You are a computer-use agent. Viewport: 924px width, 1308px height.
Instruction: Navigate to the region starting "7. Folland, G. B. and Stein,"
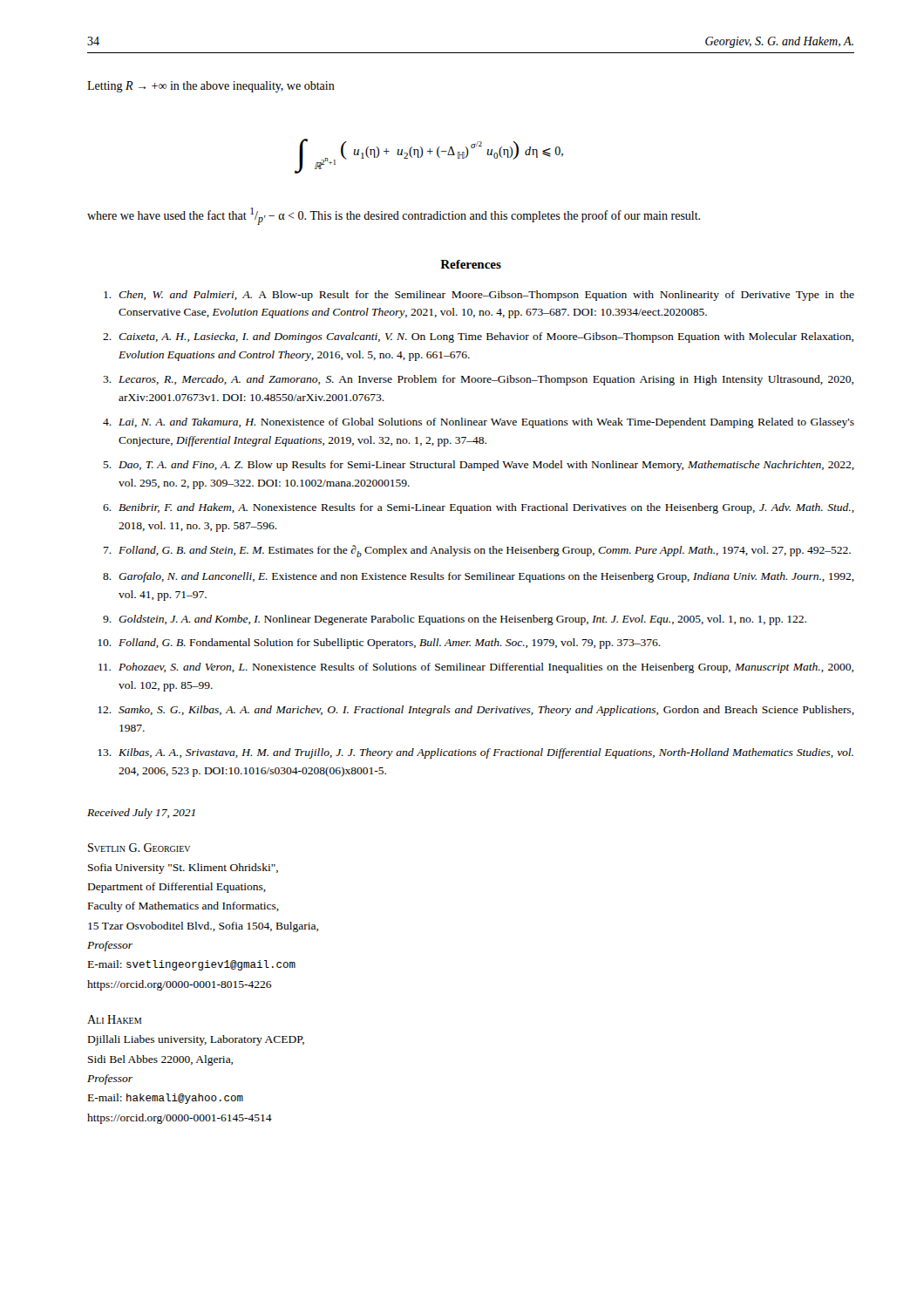pyautogui.click(x=471, y=551)
